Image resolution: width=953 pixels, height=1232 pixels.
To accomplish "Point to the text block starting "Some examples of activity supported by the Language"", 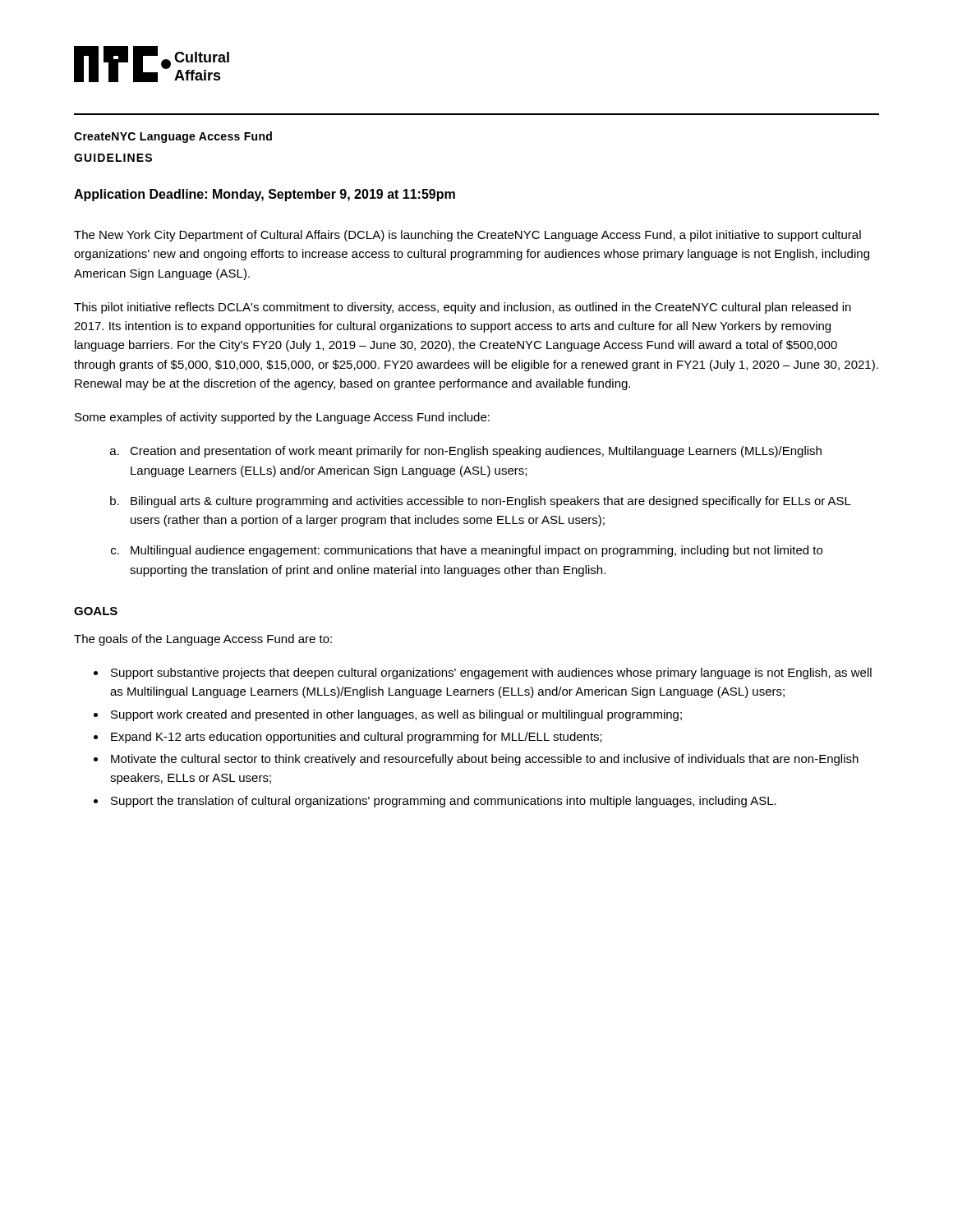I will coord(282,417).
